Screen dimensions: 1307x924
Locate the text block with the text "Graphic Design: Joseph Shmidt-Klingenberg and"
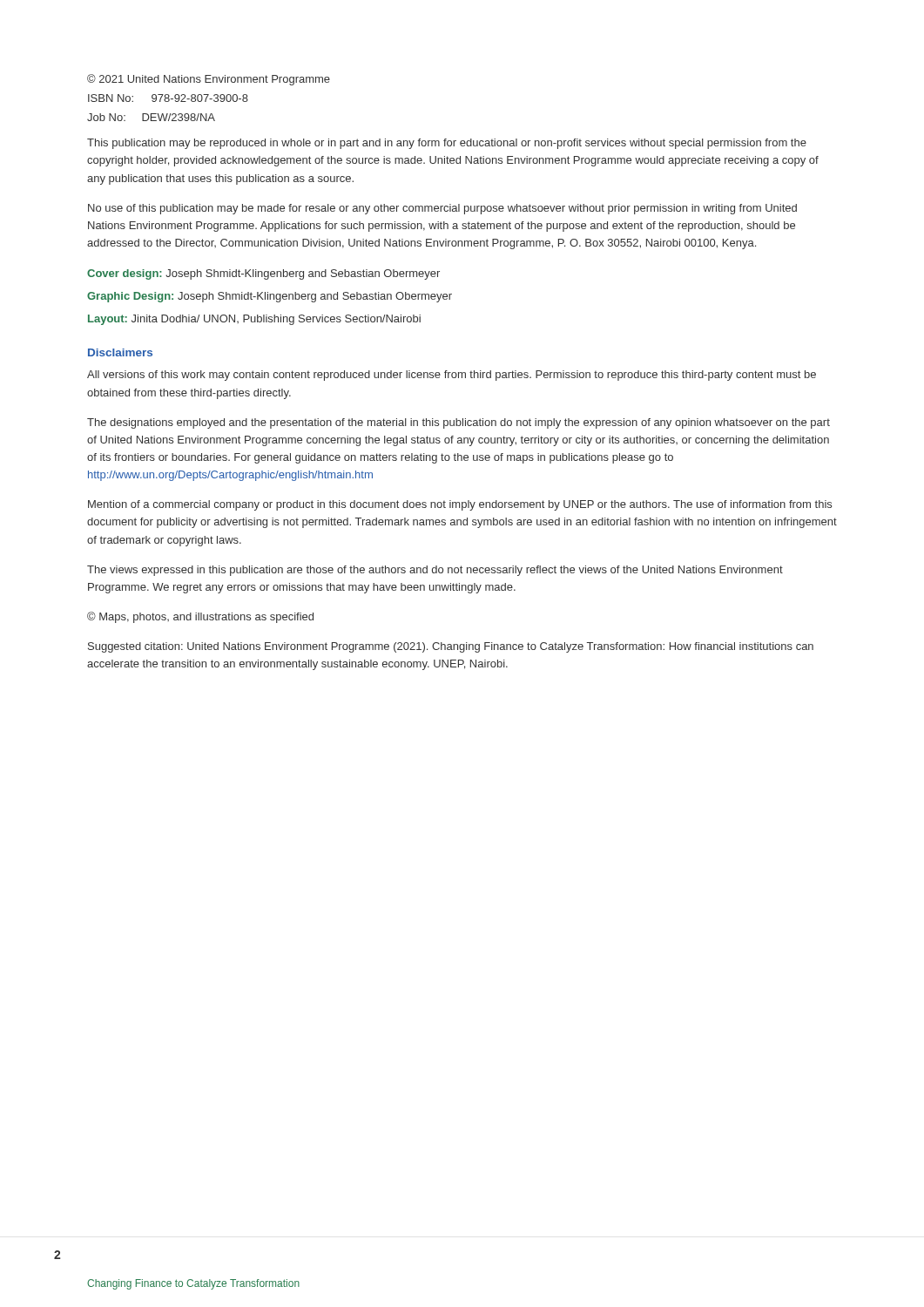pos(270,296)
